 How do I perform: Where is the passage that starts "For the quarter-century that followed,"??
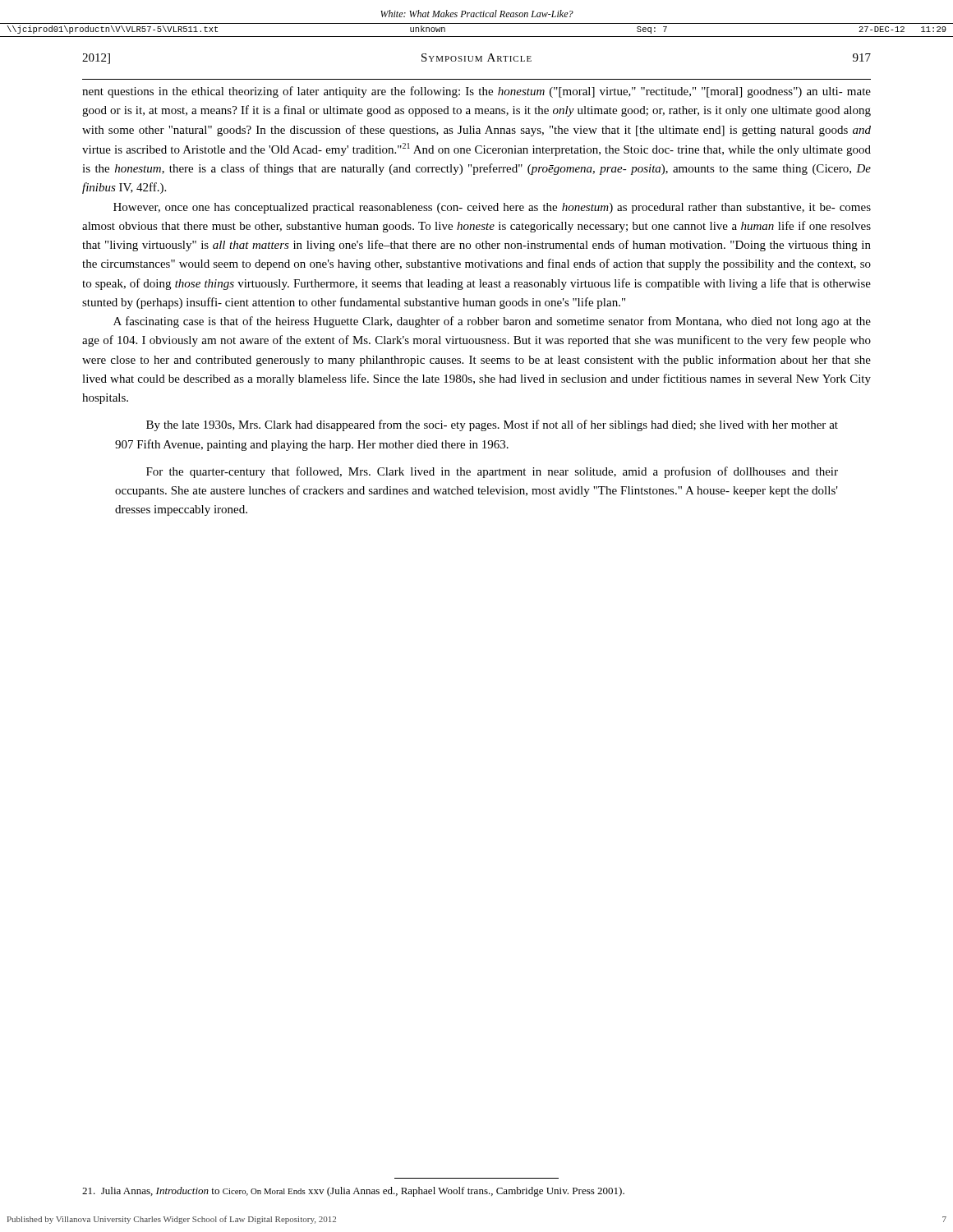[x=476, y=490]
